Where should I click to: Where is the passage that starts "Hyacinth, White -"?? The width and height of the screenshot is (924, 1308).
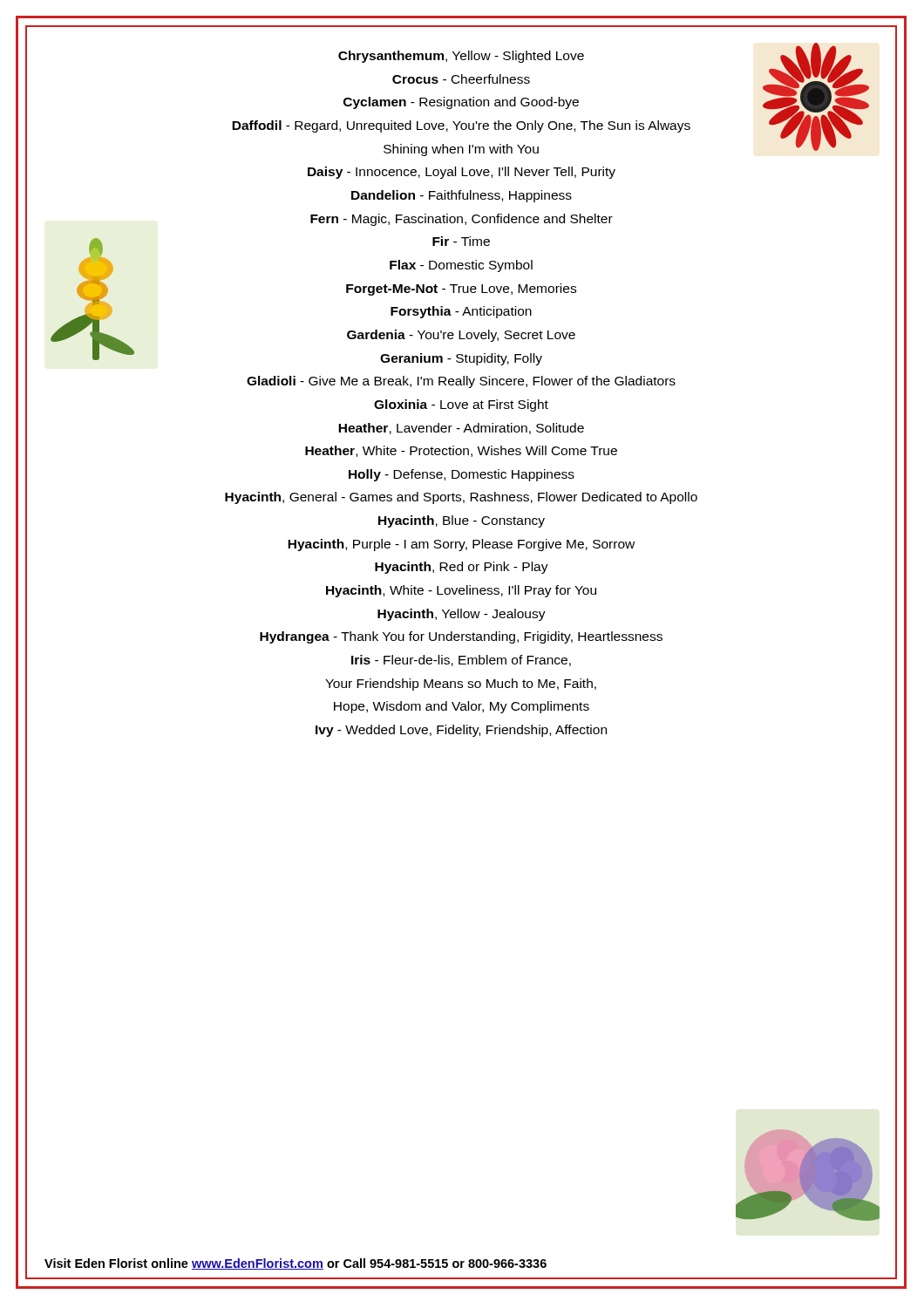coord(461,590)
